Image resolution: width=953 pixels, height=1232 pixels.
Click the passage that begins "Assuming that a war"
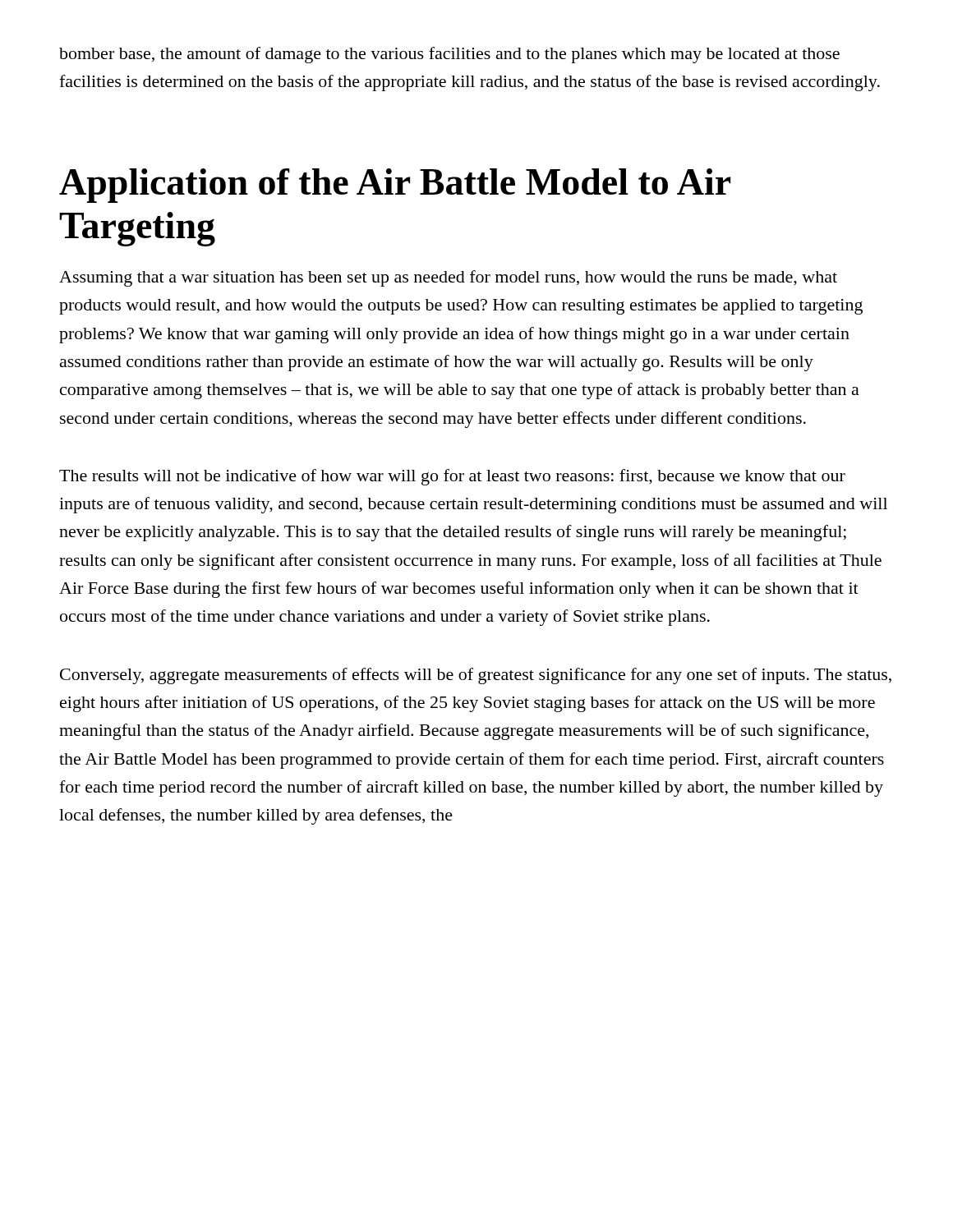tap(461, 347)
